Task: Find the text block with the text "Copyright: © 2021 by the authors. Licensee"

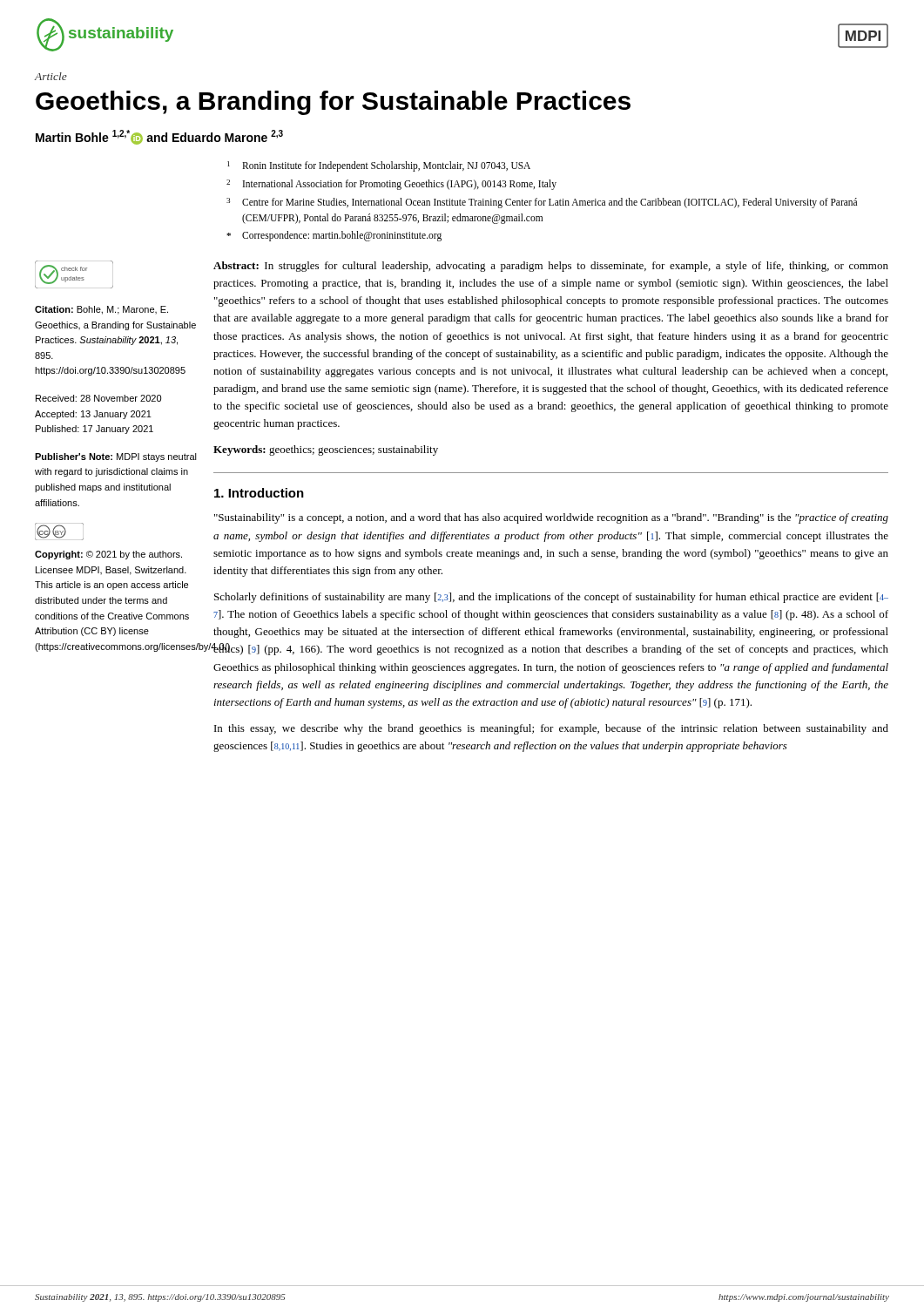Action: click(x=117, y=600)
